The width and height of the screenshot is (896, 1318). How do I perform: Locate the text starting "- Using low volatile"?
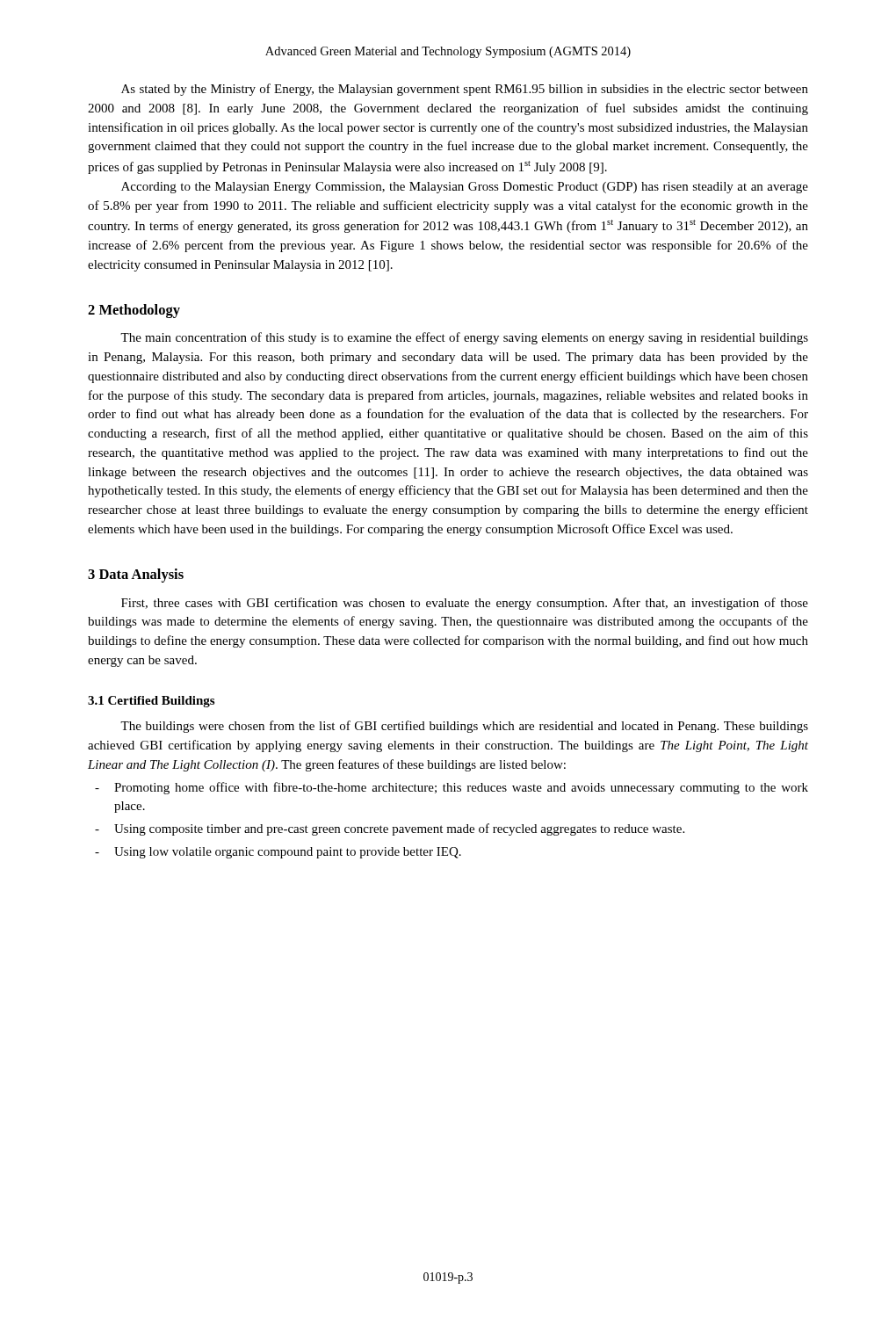452,852
